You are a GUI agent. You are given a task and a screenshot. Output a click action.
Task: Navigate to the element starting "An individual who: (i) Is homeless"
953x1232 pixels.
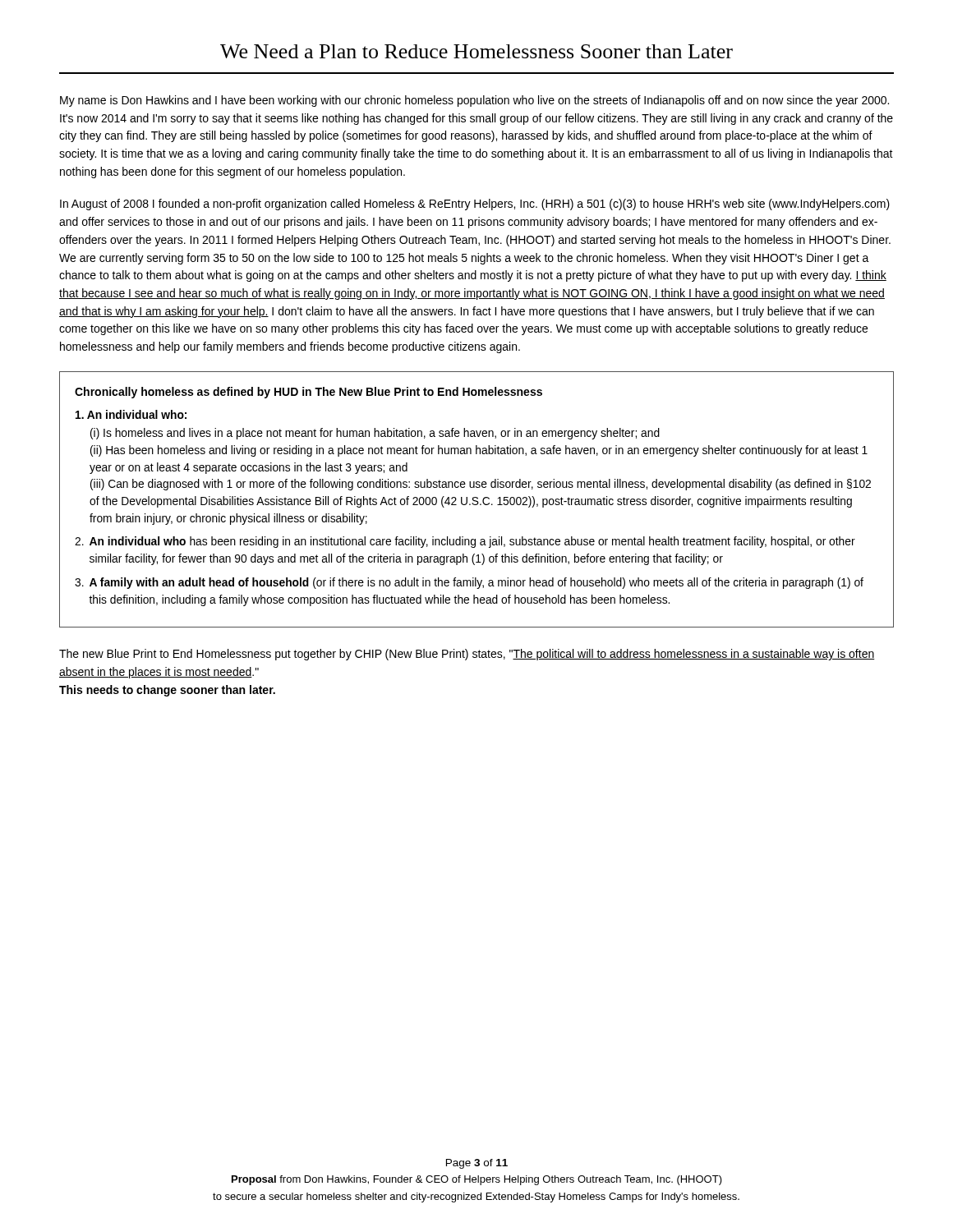(131, 414)
